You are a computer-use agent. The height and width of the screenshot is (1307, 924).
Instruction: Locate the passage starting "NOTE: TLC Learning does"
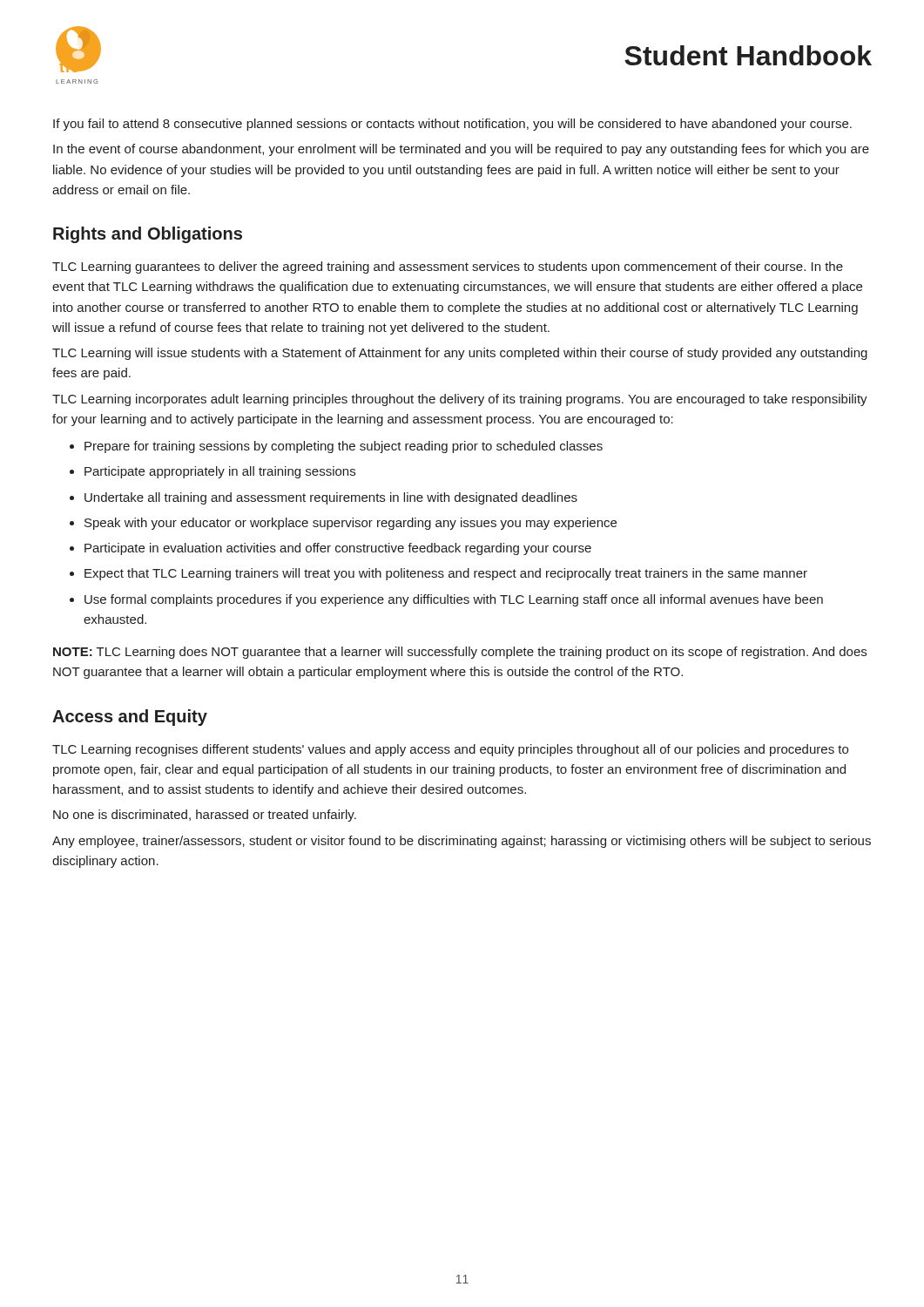tap(462, 662)
